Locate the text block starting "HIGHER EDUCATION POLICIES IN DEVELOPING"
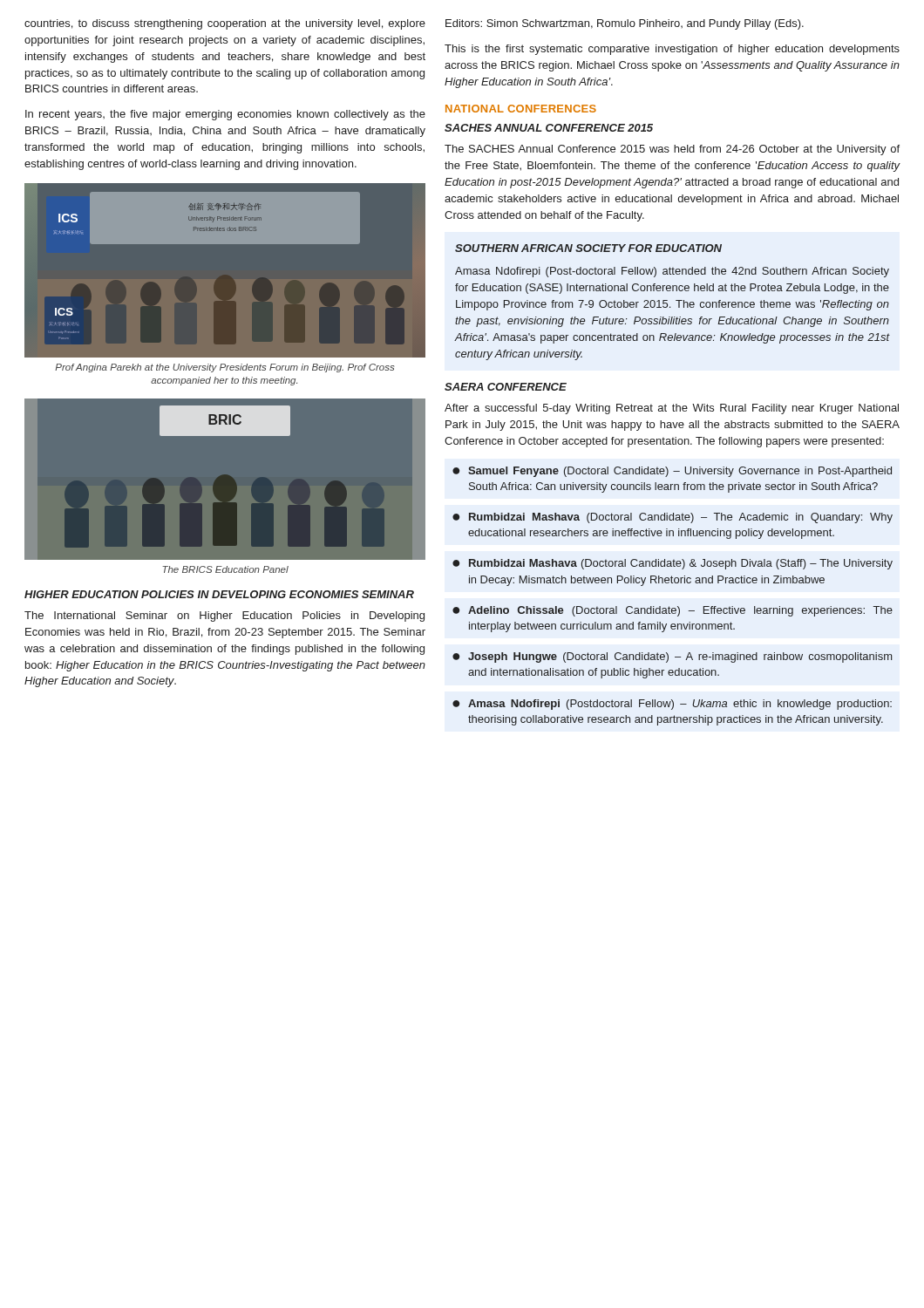This screenshot has height=1308, width=924. (225, 595)
